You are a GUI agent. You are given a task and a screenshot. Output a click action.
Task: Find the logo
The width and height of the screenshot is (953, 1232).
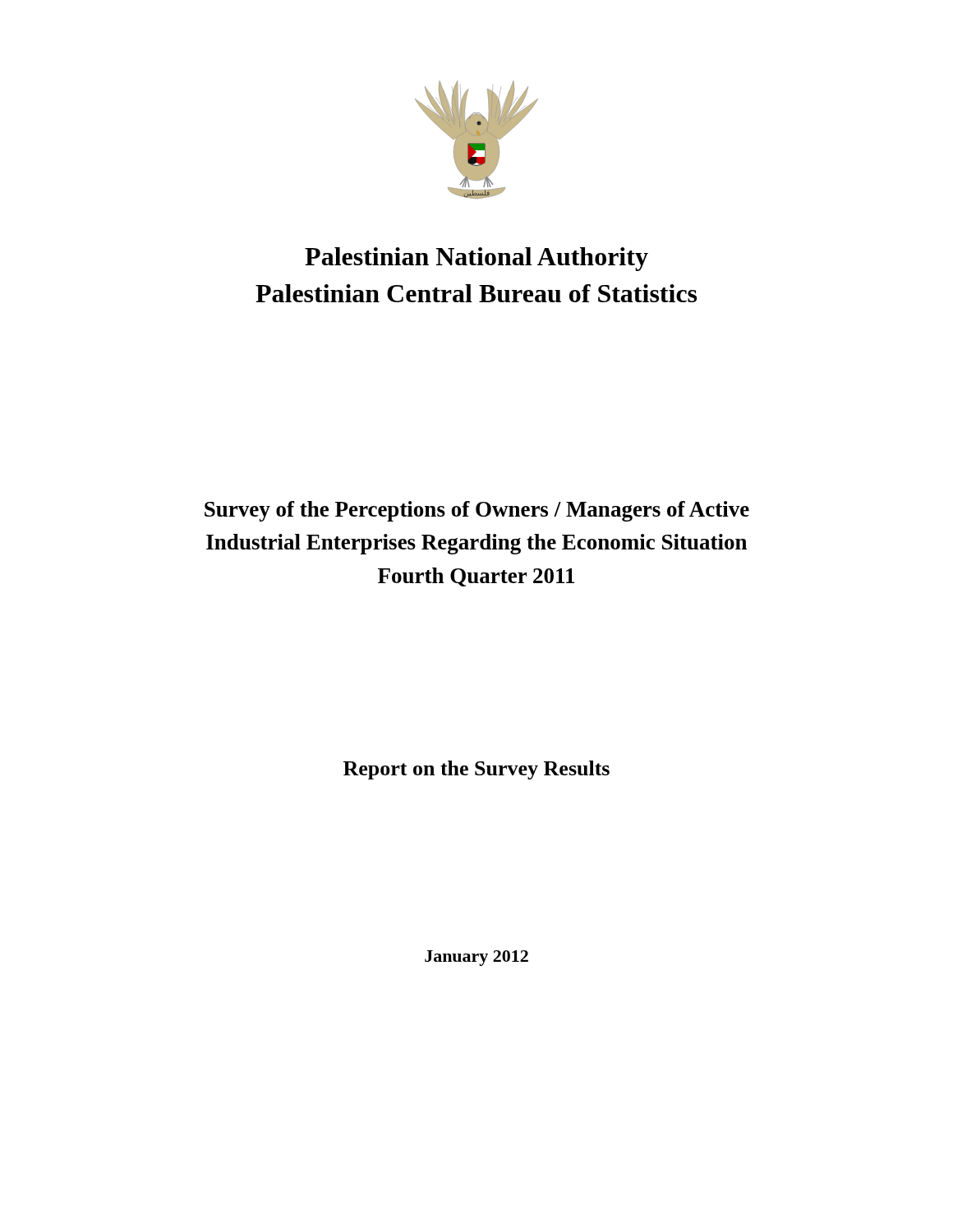coord(476,140)
